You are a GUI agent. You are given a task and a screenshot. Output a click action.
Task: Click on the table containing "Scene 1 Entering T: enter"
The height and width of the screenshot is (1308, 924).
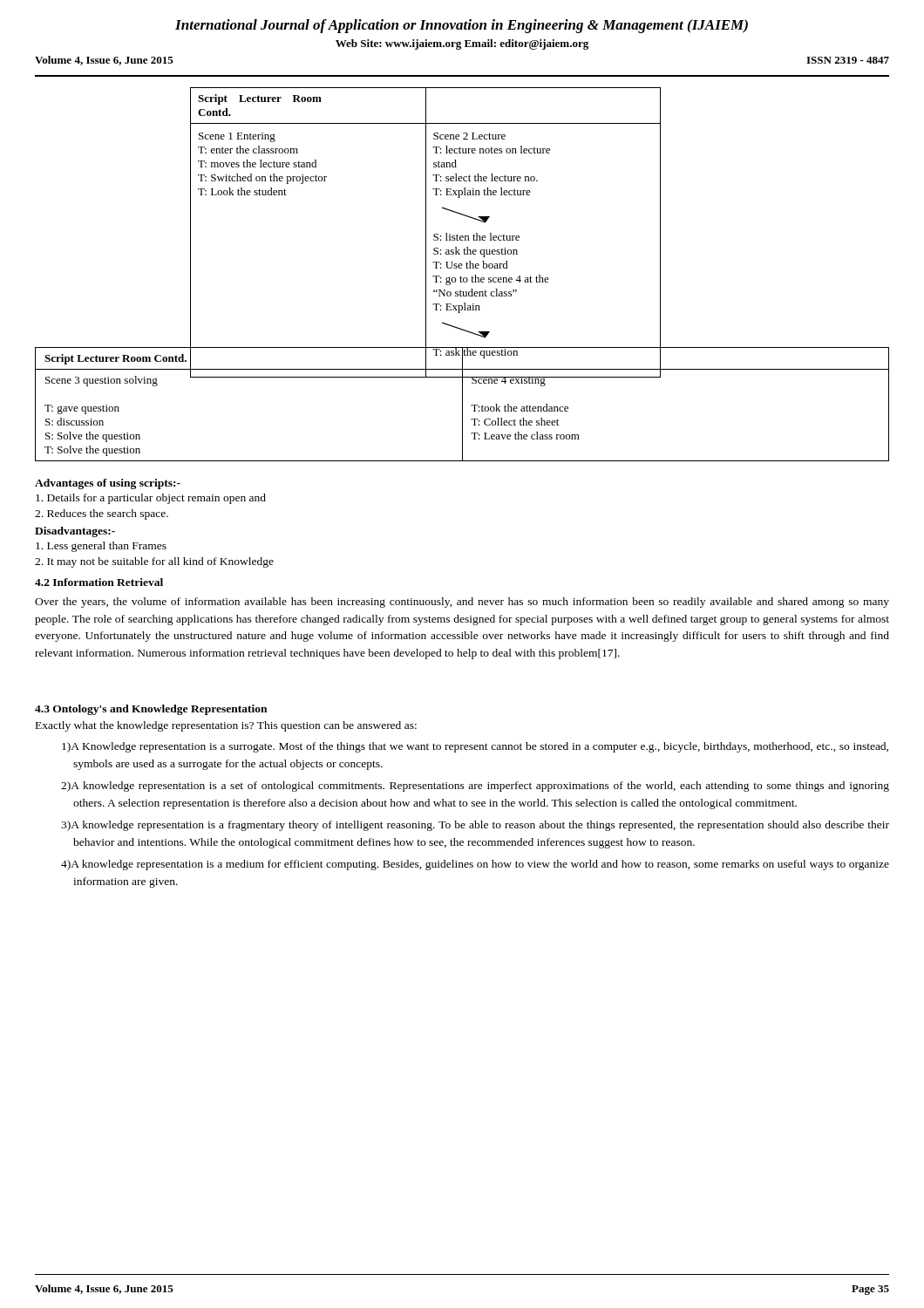(425, 232)
